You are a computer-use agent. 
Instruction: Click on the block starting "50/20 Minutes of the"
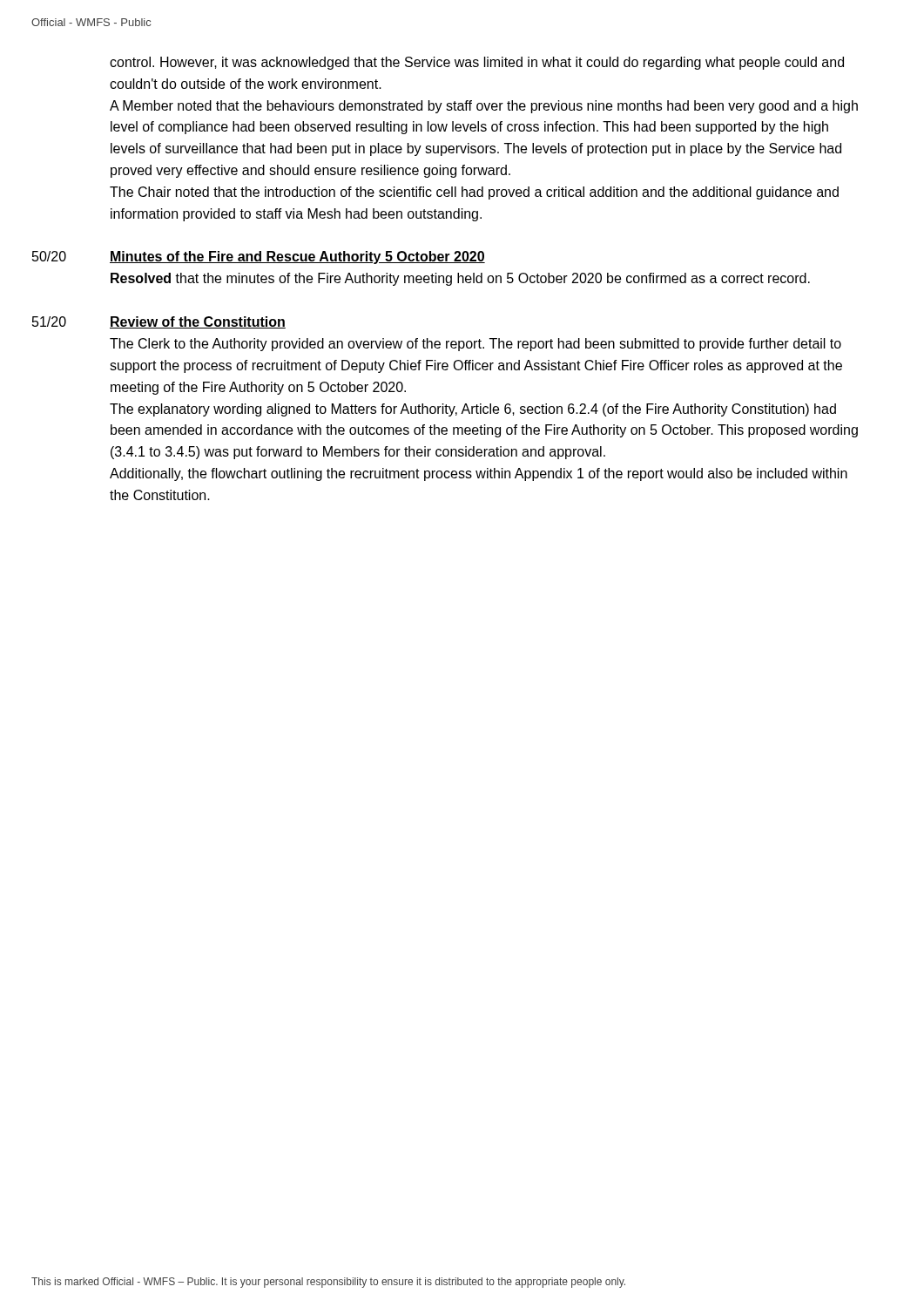click(x=258, y=257)
